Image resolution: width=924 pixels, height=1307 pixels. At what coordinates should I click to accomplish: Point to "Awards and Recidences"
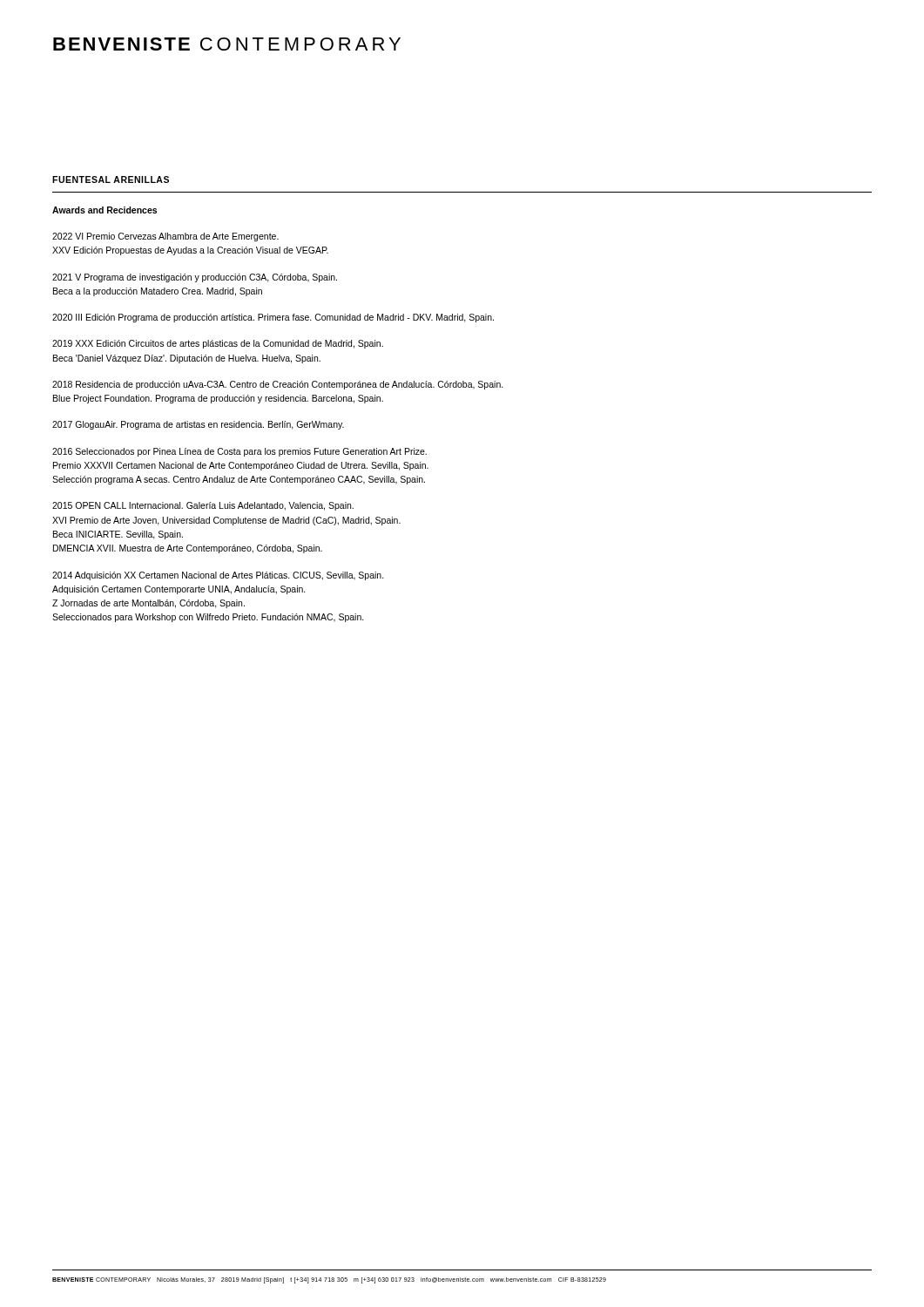(x=105, y=210)
